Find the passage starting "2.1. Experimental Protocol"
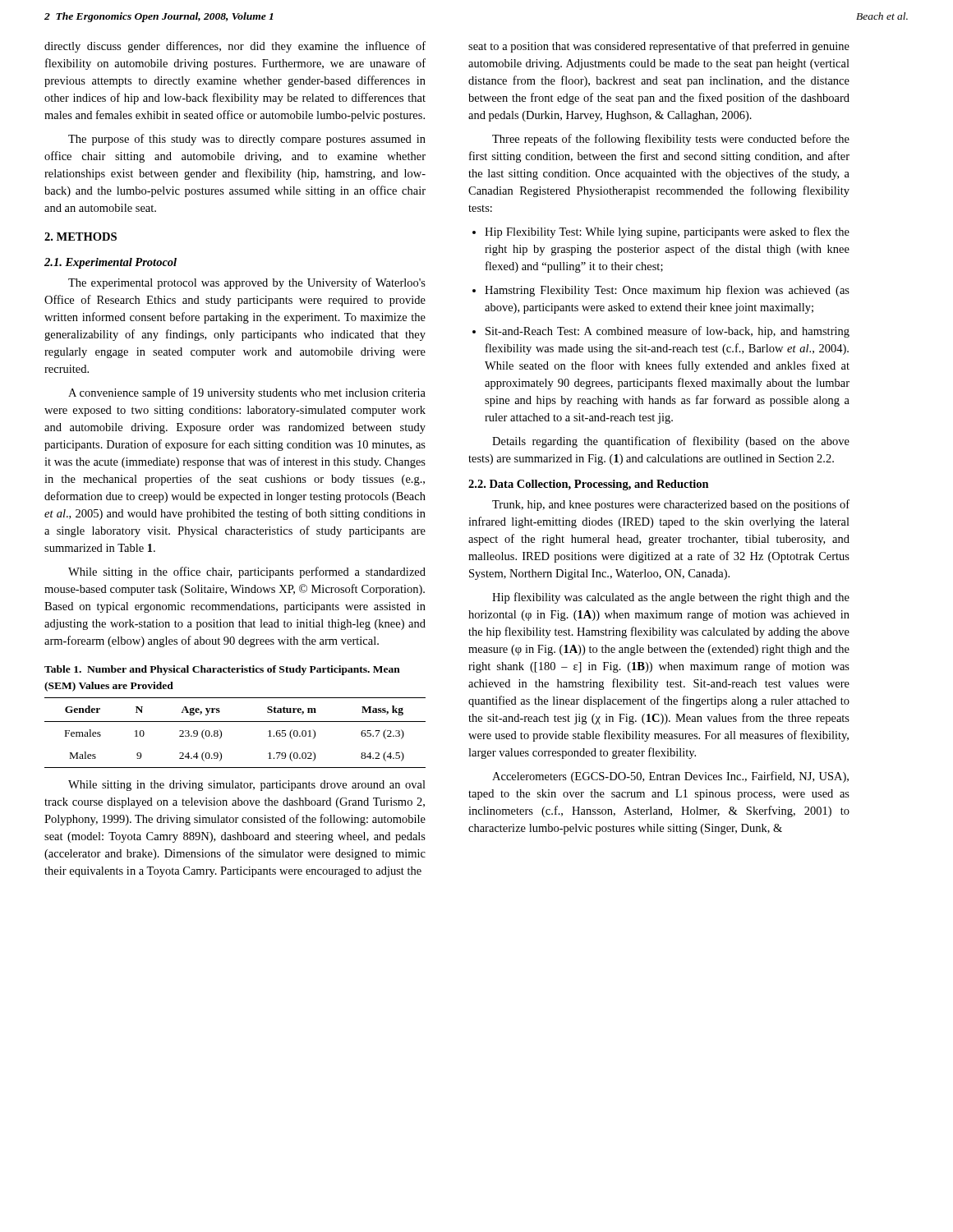The height and width of the screenshot is (1232, 953). (x=110, y=263)
